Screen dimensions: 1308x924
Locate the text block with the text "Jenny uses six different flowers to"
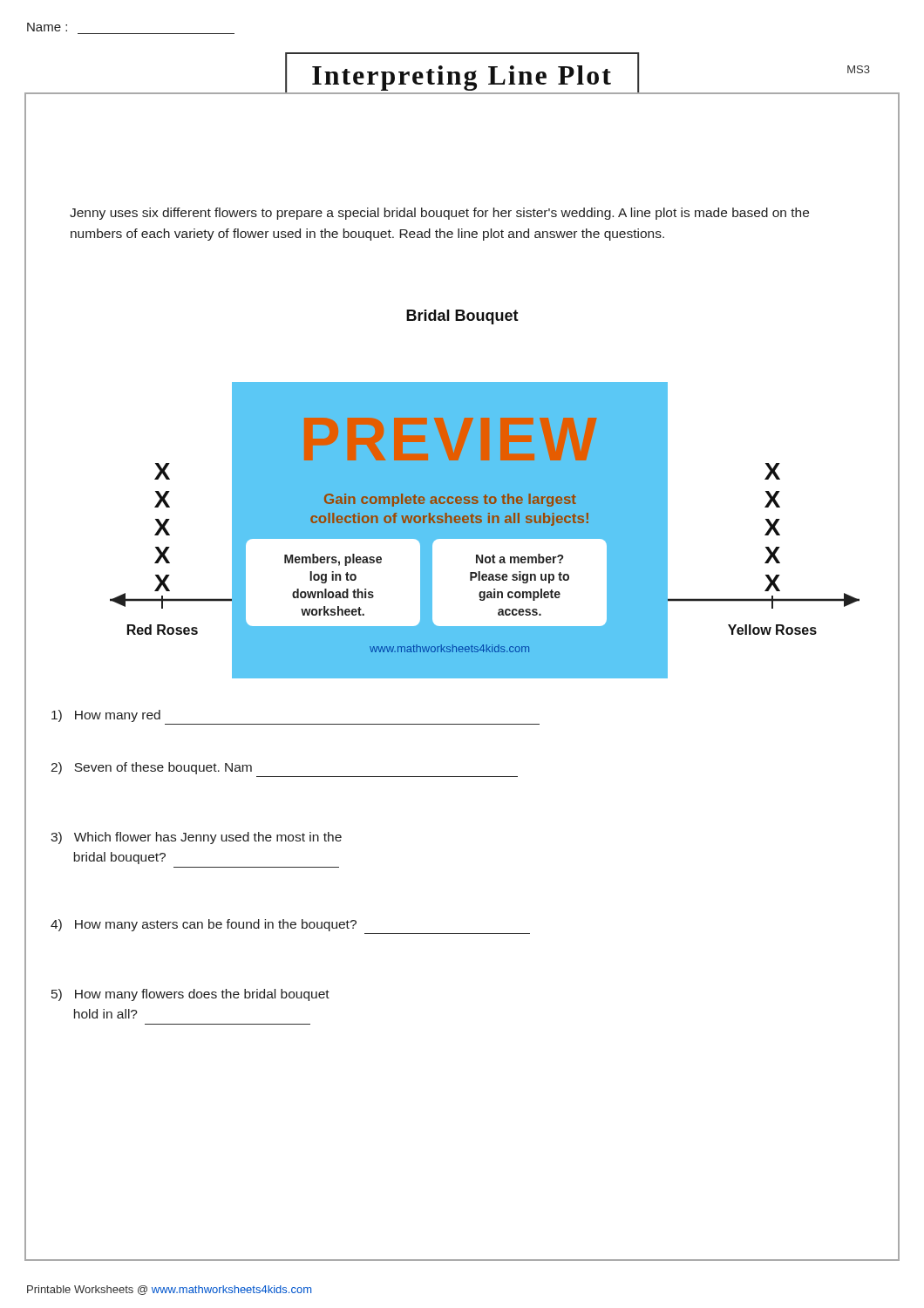click(440, 223)
